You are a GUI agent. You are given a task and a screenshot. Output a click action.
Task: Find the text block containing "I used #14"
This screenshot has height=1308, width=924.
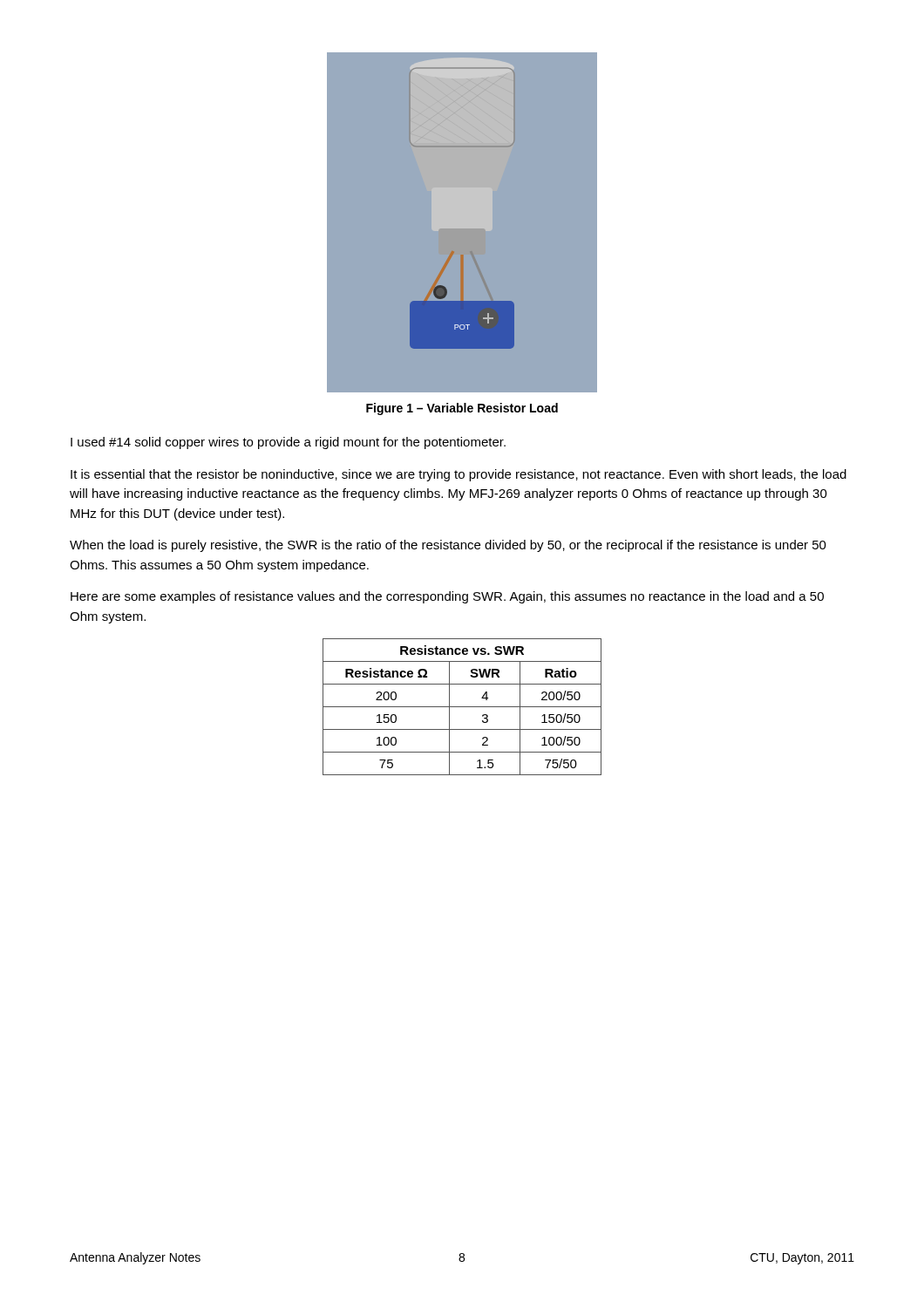pyautogui.click(x=288, y=442)
